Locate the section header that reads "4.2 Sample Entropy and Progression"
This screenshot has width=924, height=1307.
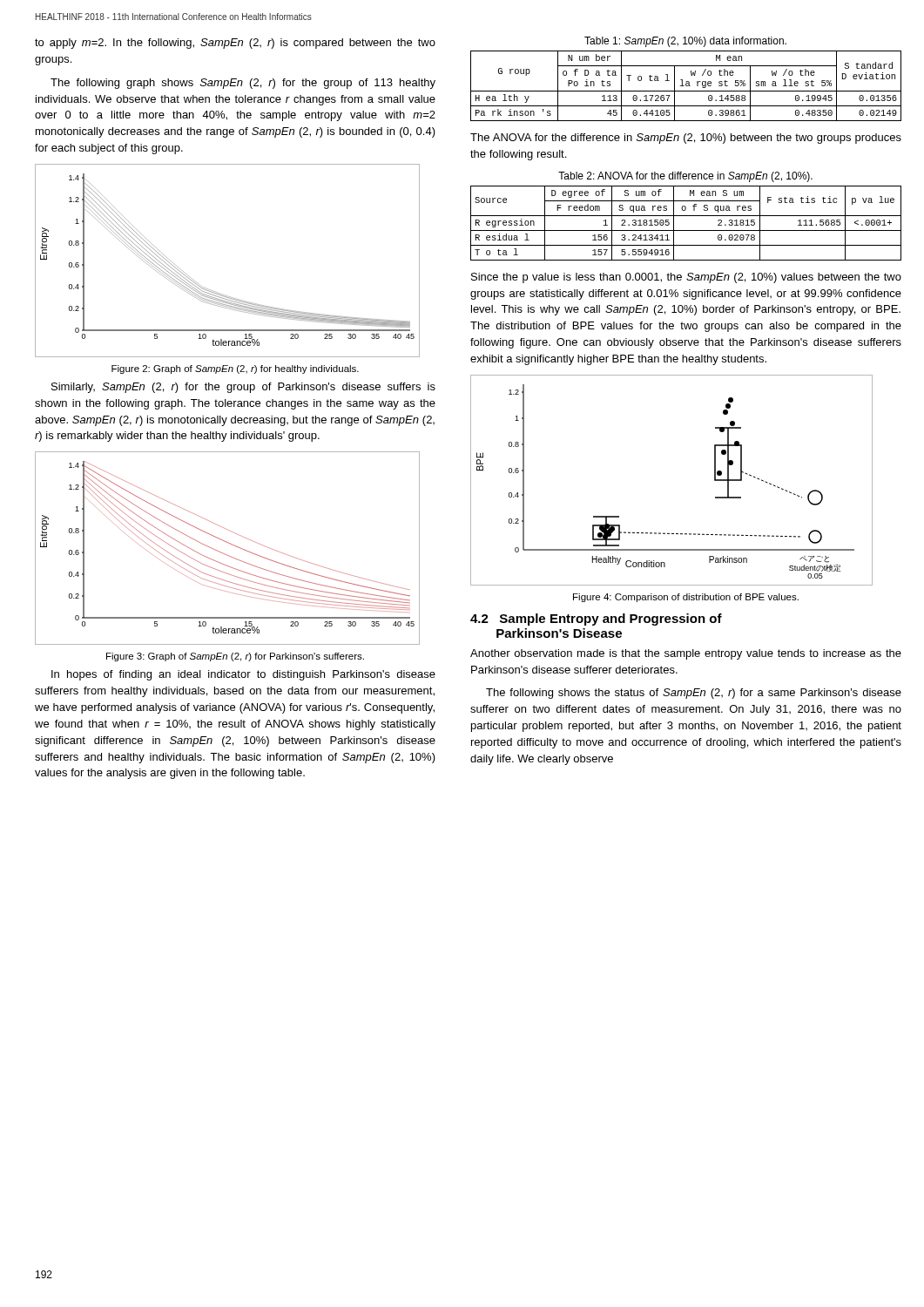[x=596, y=625]
